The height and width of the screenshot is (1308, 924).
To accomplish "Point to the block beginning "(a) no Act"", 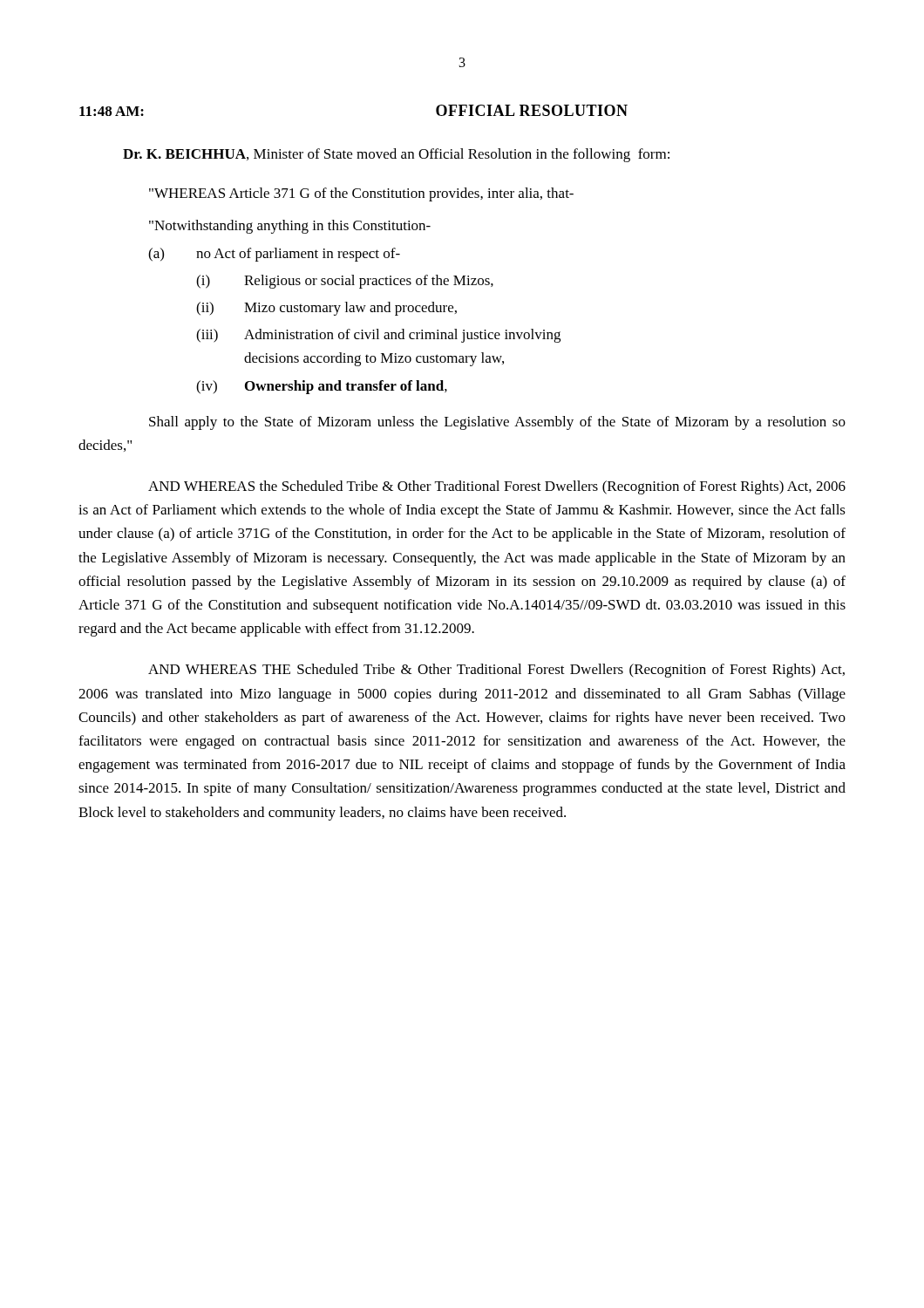I will pyautogui.click(x=274, y=255).
